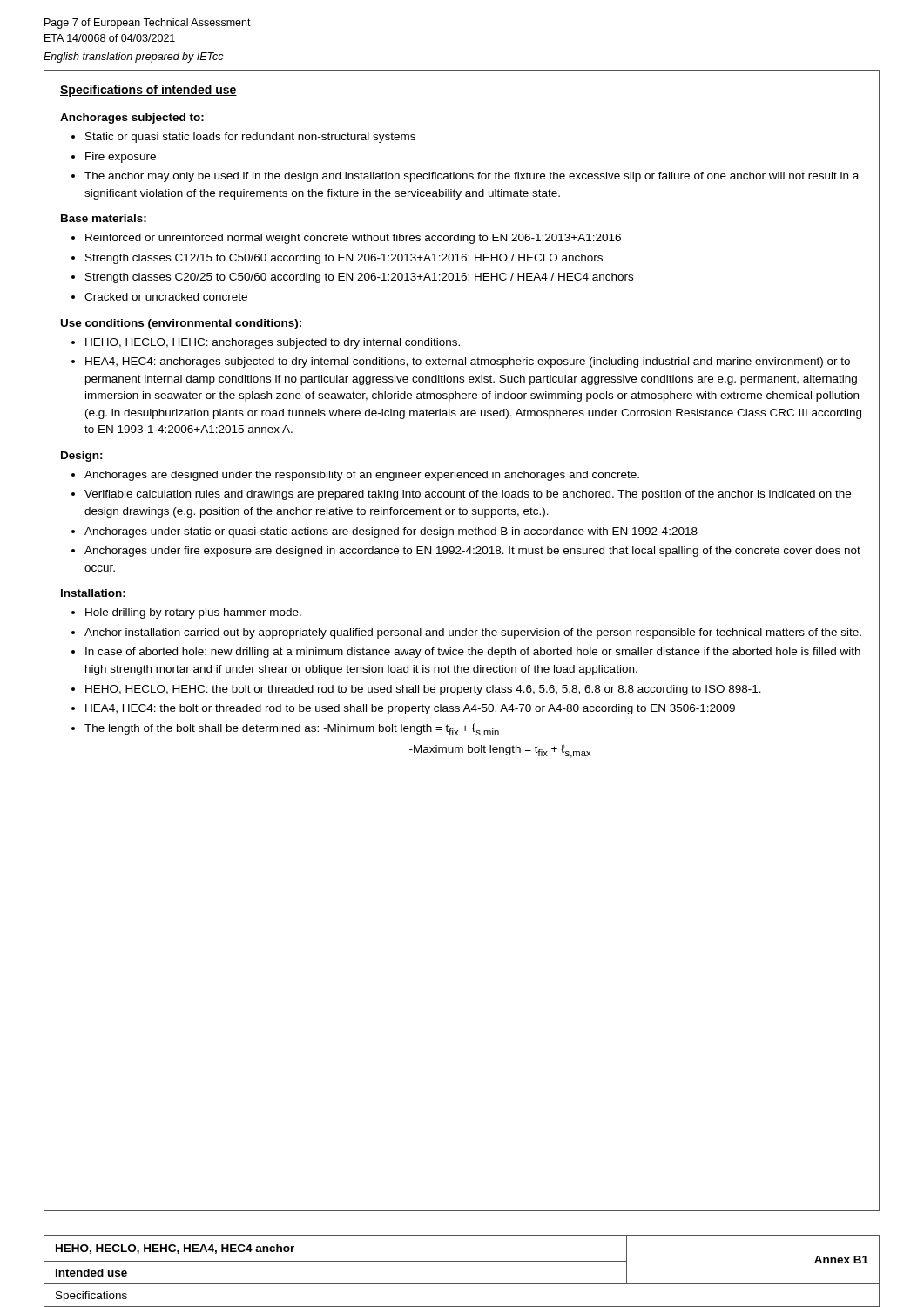Screen dimensions: 1307x924
Task: Point to the text starting "Fire exposure"
Action: pos(120,156)
